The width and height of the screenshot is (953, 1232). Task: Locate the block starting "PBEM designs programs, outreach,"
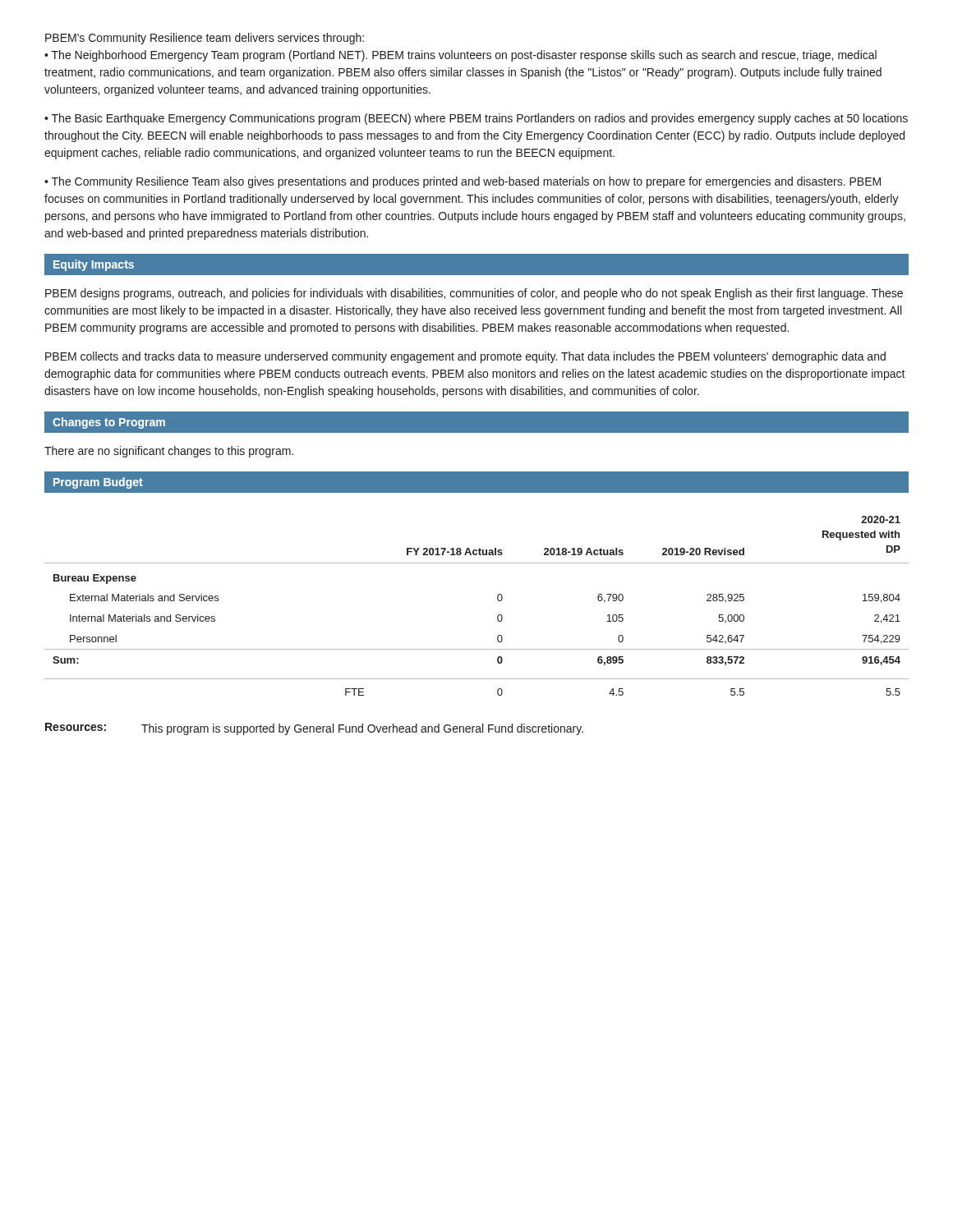tap(474, 310)
